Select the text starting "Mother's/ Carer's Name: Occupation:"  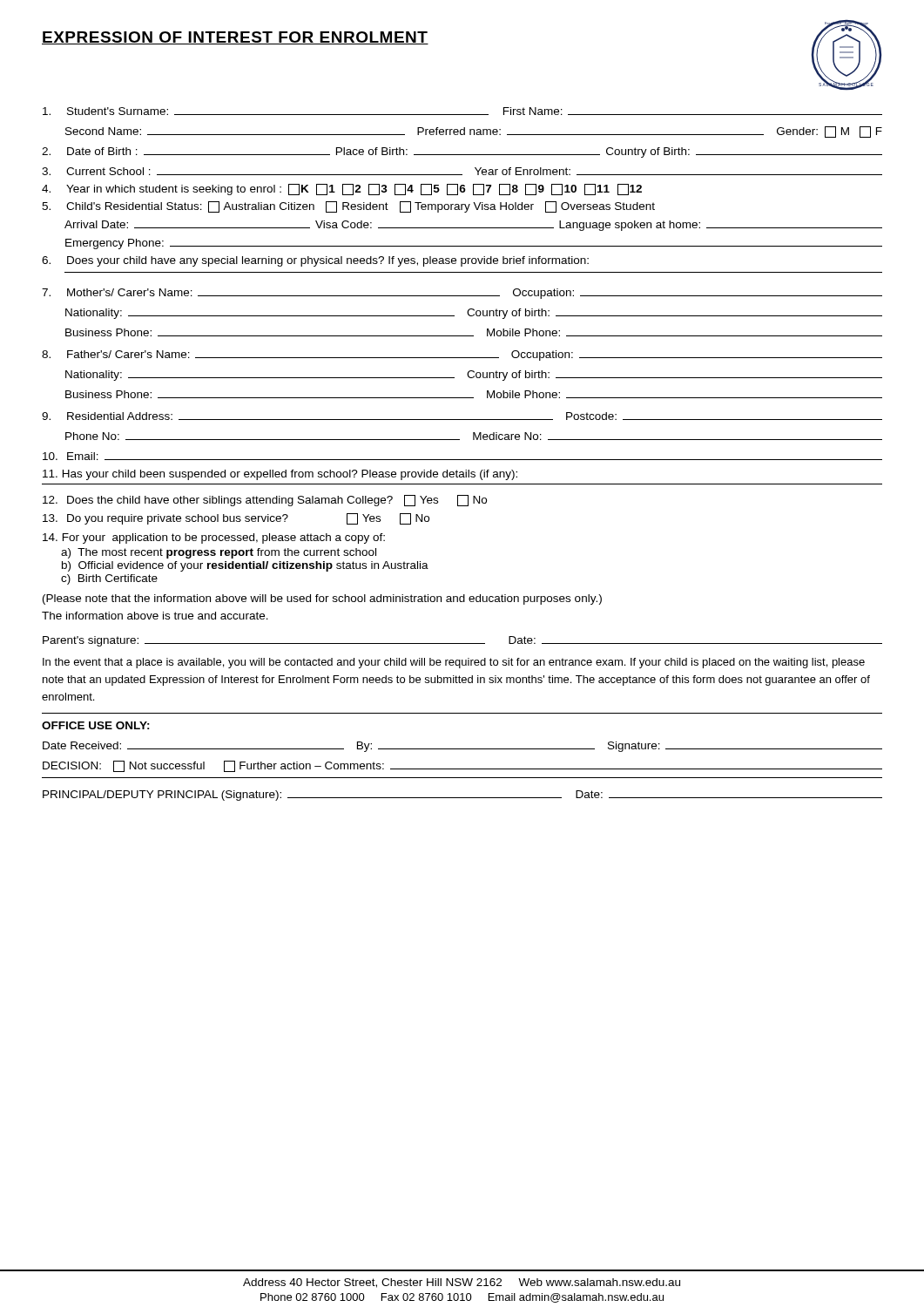point(462,291)
